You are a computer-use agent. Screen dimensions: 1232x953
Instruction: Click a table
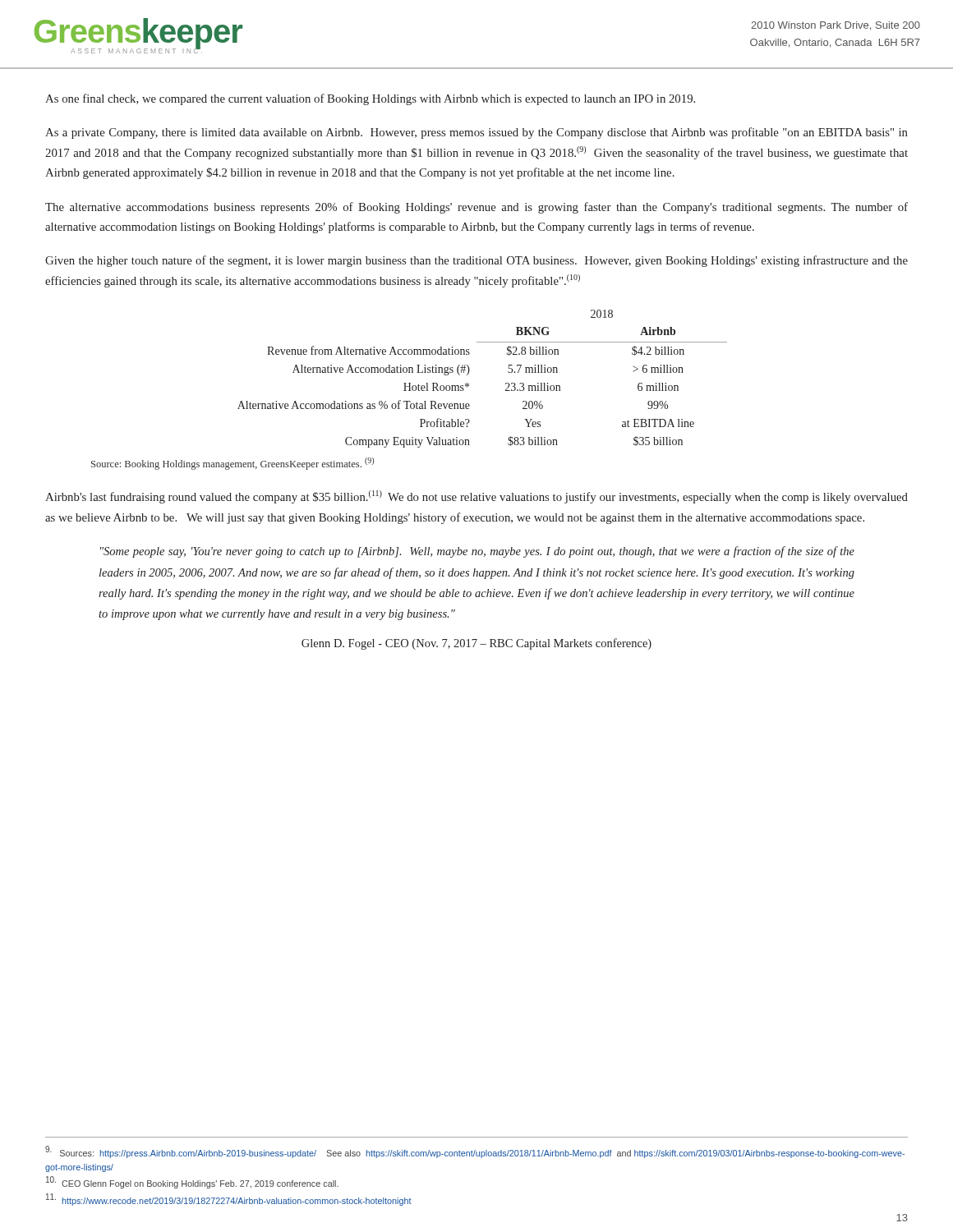tap(476, 379)
